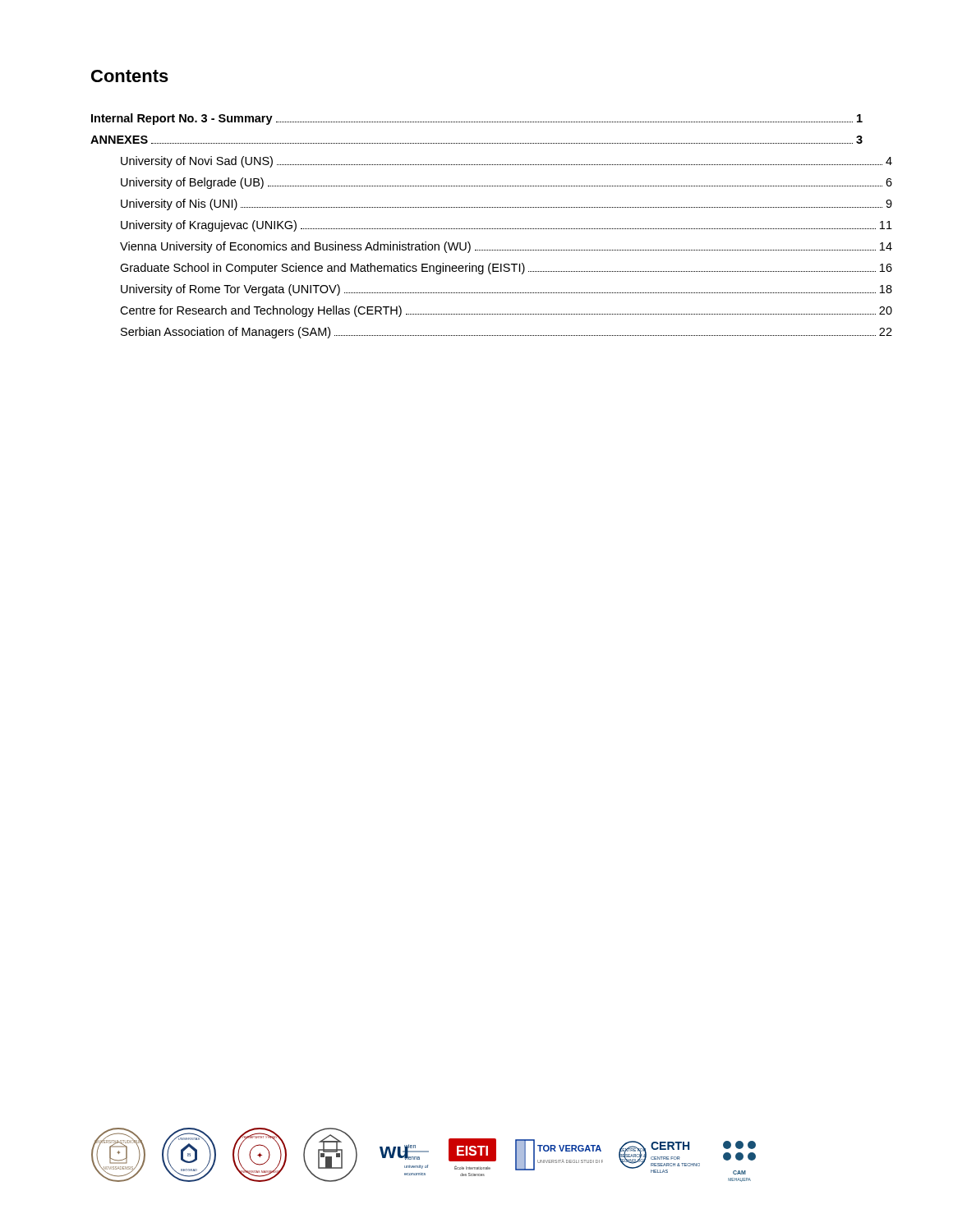The image size is (953, 1232).
Task: Click the passage that begins "Vienna University of Economics and Business Administration"
Action: click(506, 246)
